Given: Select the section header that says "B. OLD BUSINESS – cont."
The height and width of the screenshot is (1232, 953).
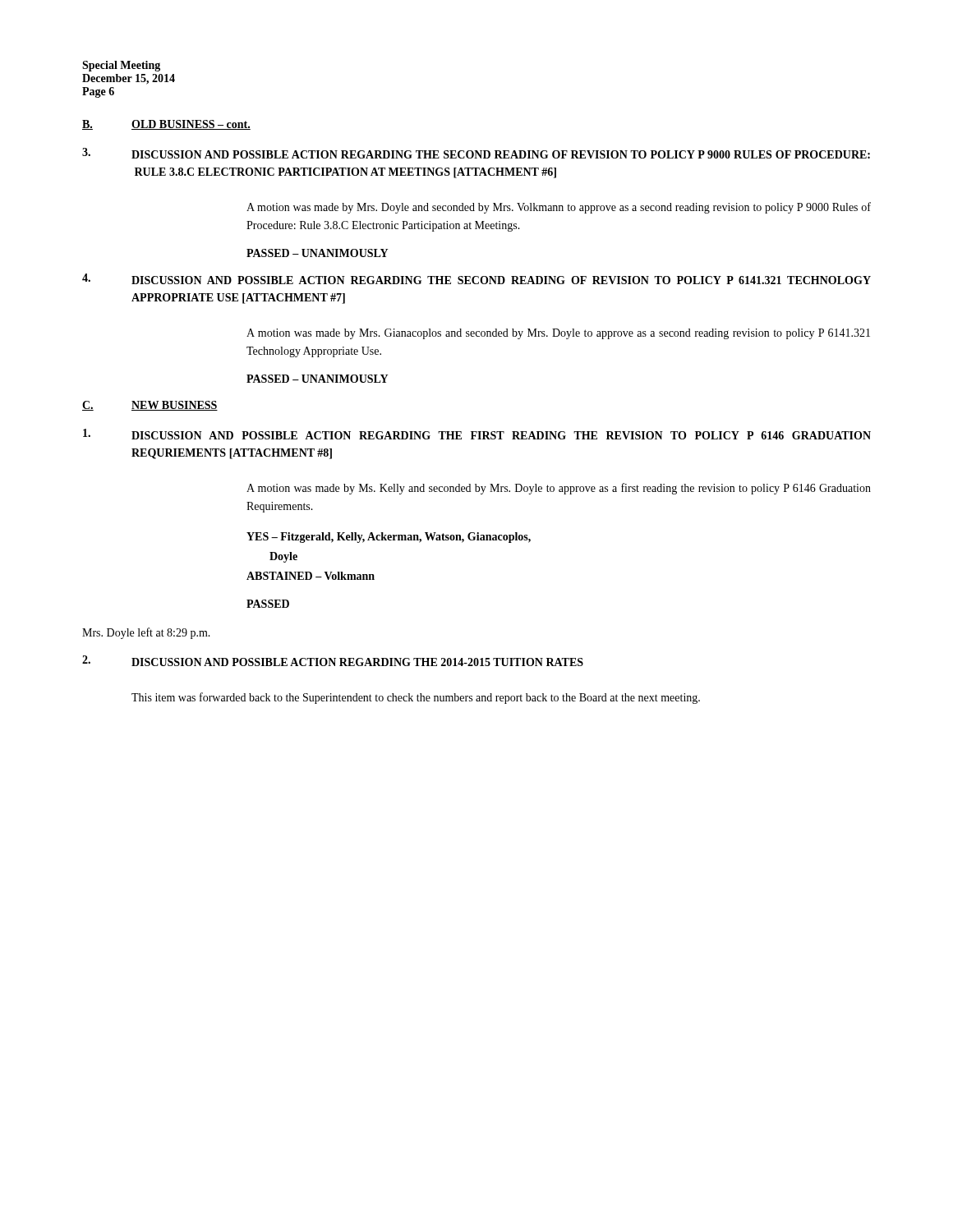Looking at the screenshot, I should 166,125.
